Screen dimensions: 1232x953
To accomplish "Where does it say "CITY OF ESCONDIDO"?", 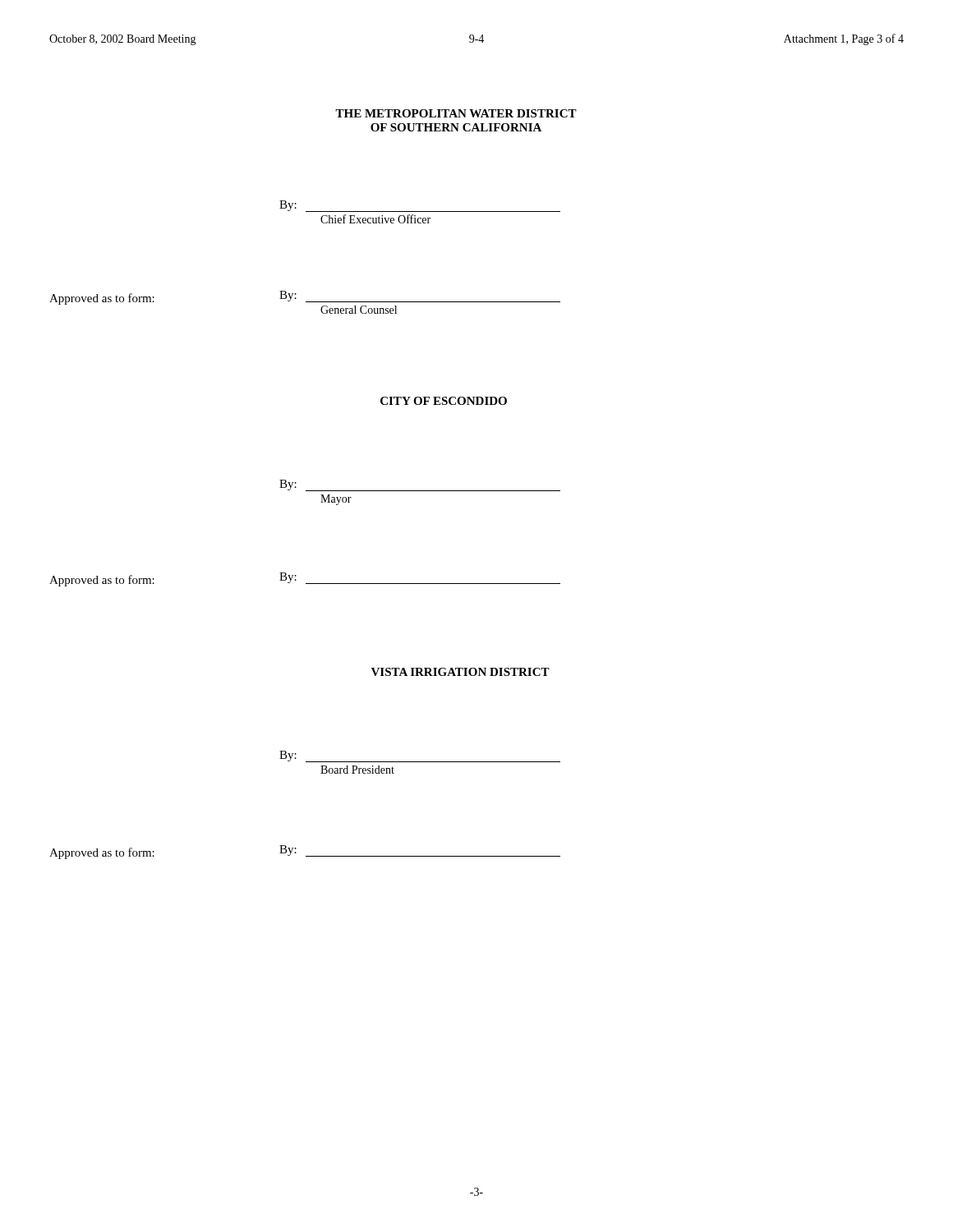I will pos(444,401).
